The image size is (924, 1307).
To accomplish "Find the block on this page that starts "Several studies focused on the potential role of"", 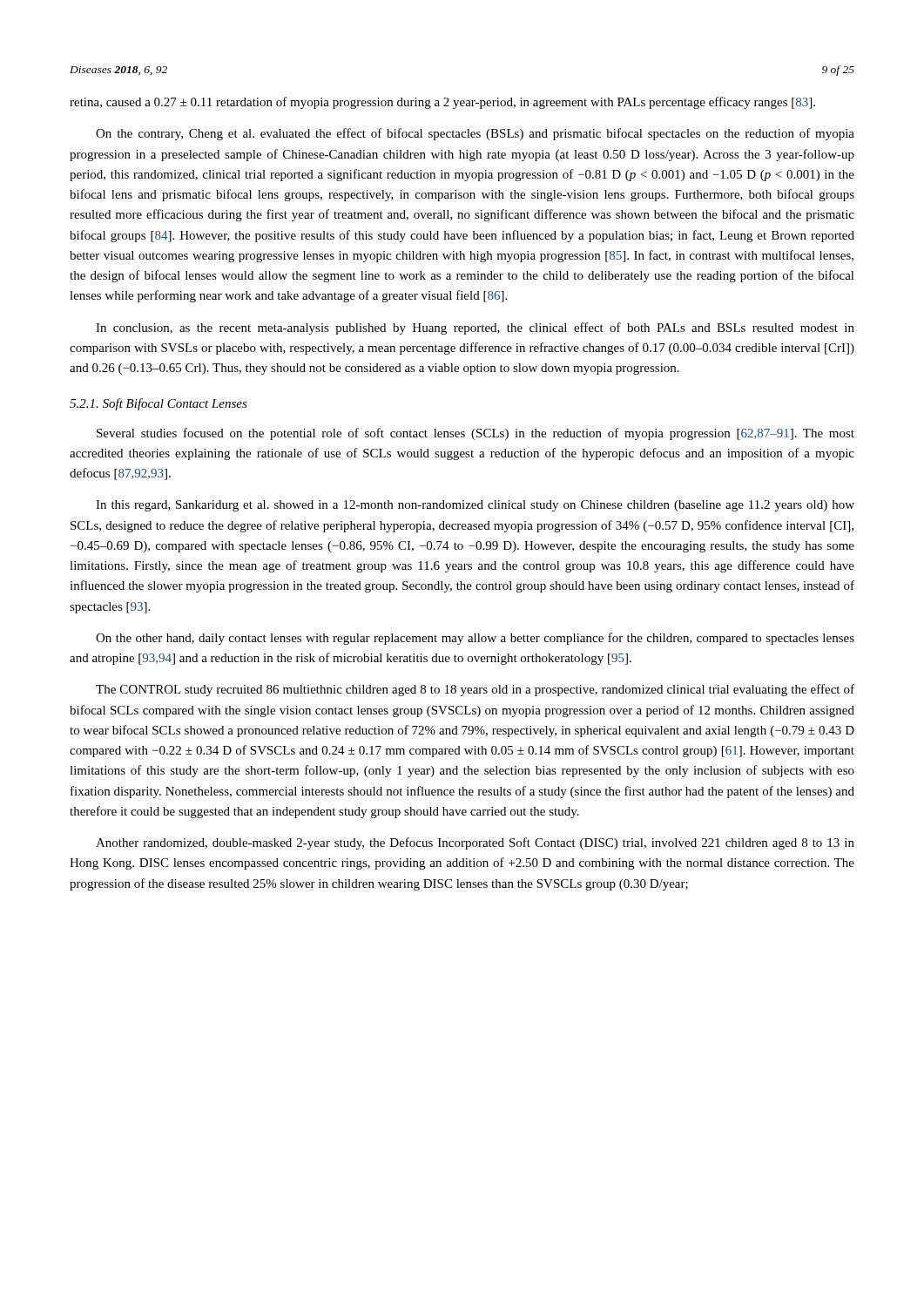I will click(x=462, y=453).
